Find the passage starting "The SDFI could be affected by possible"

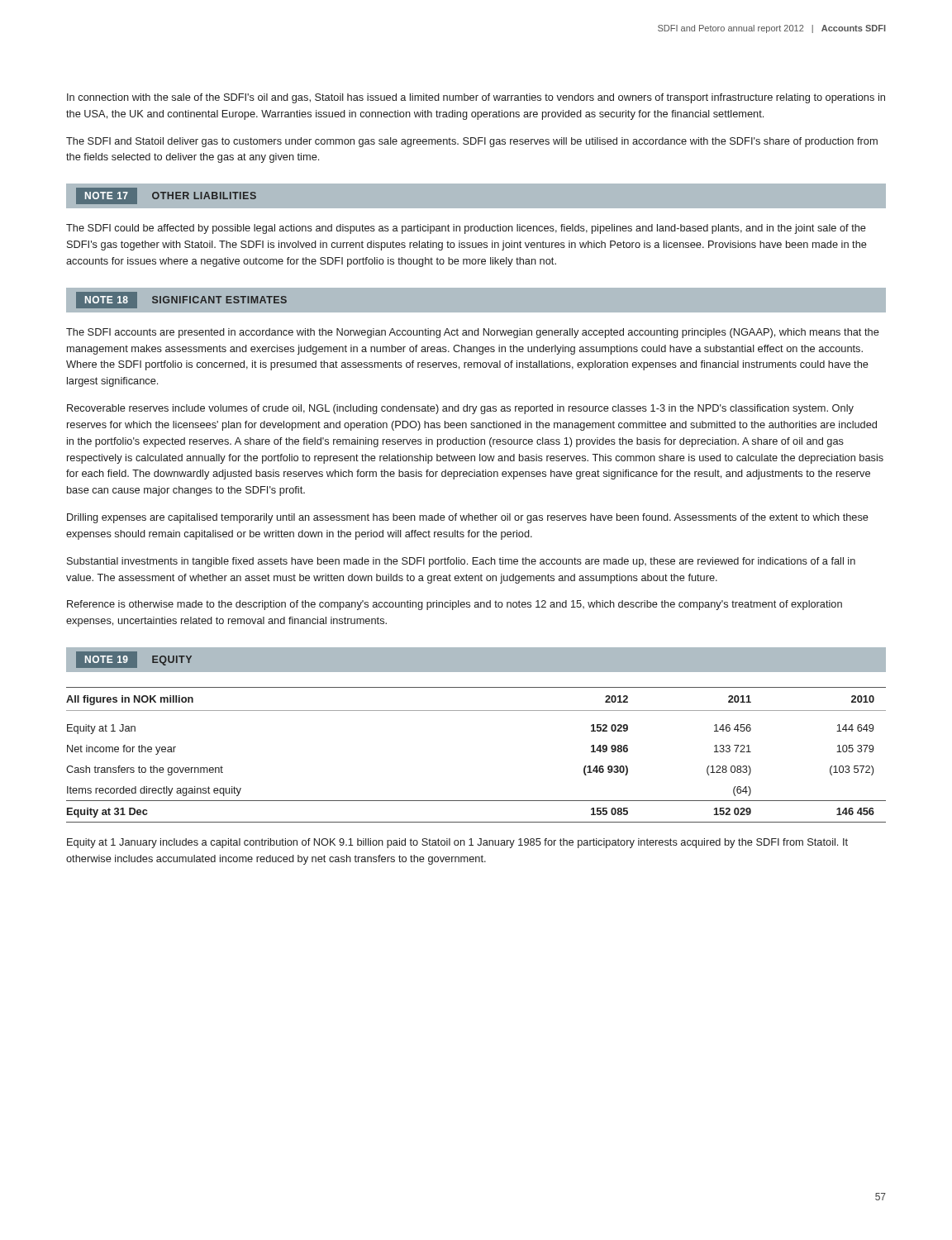coord(466,244)
